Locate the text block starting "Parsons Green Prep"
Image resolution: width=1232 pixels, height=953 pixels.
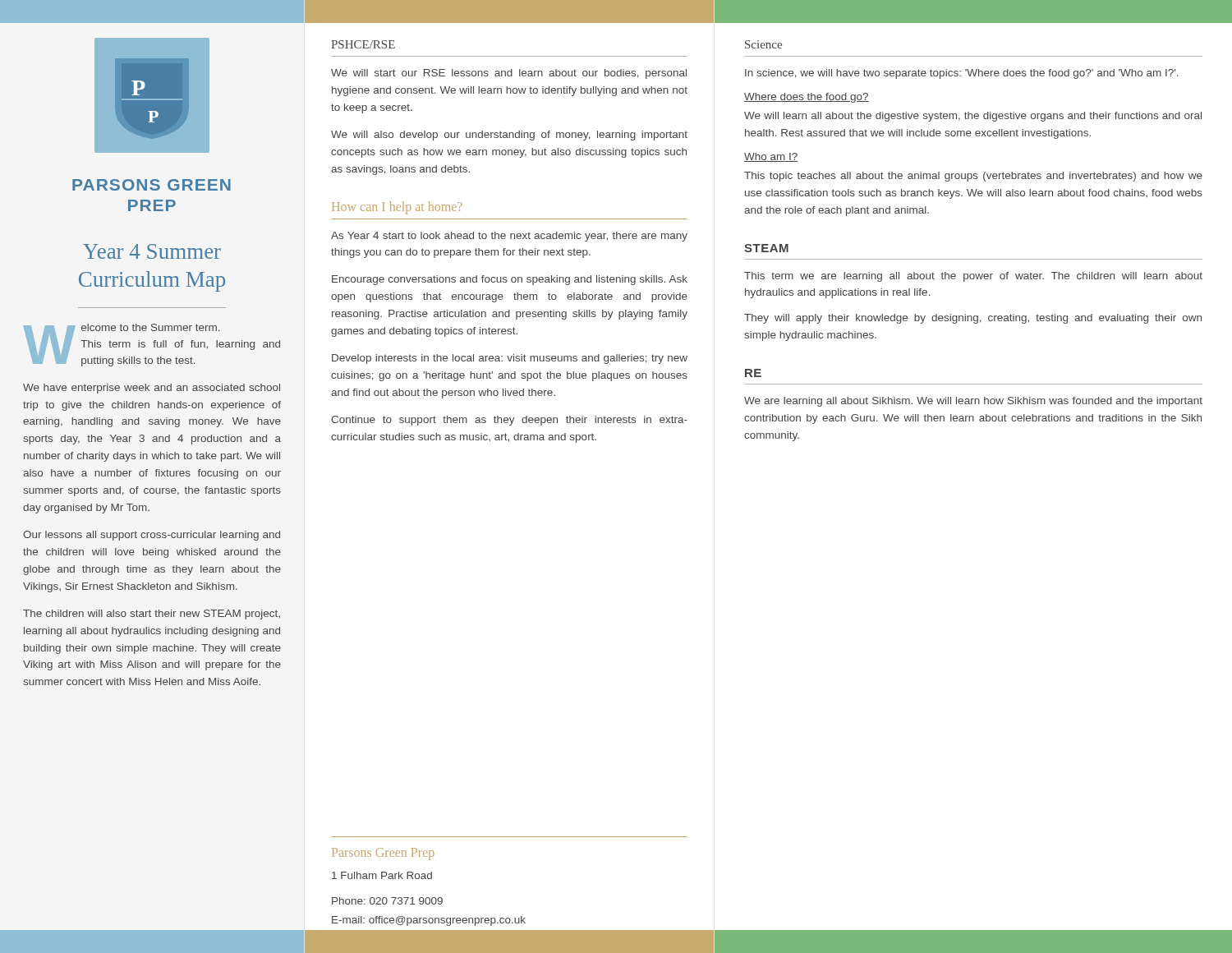click(x=383, y=853)
